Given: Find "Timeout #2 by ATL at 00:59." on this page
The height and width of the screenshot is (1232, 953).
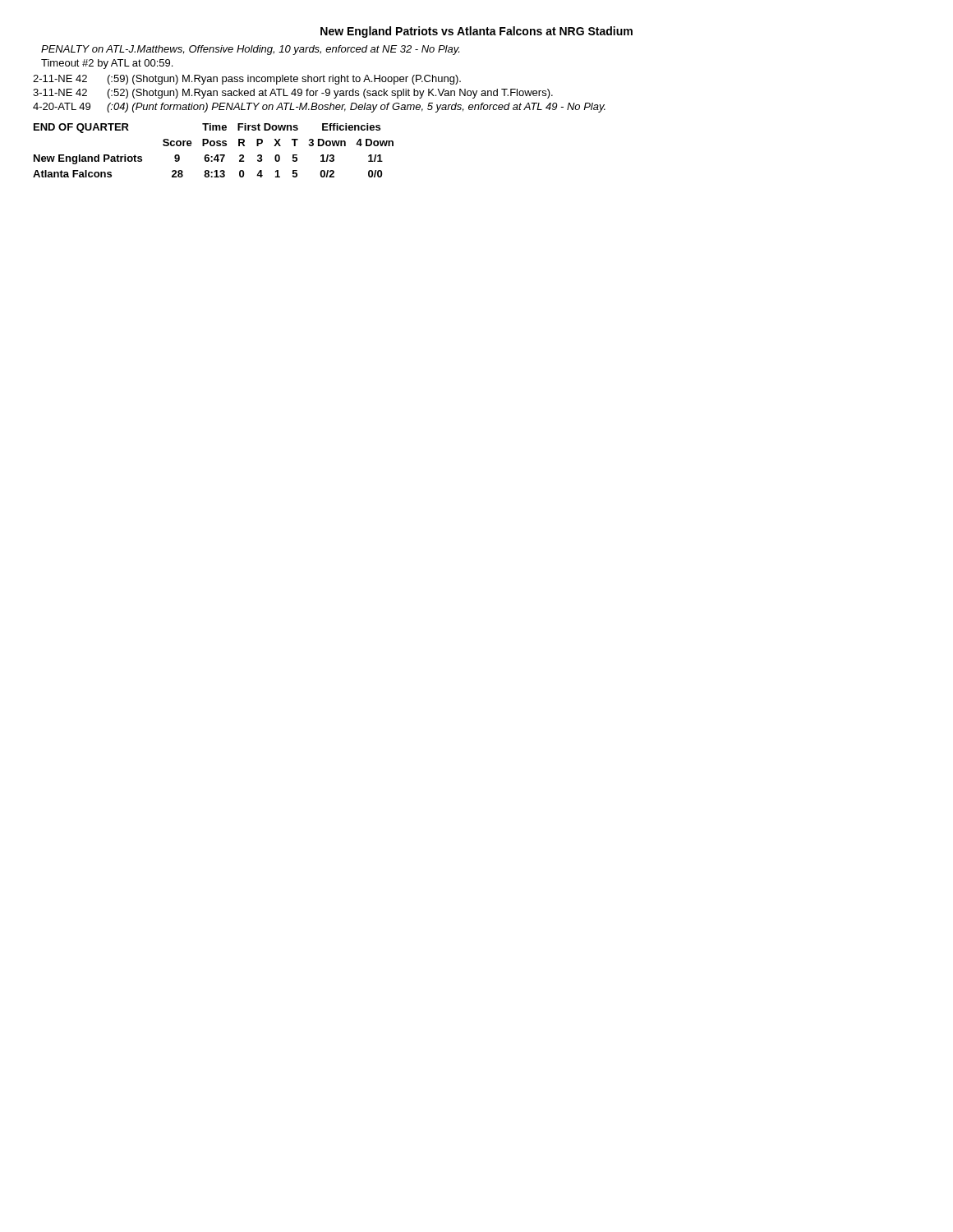Looking at the screenshot, I should 107,63.
